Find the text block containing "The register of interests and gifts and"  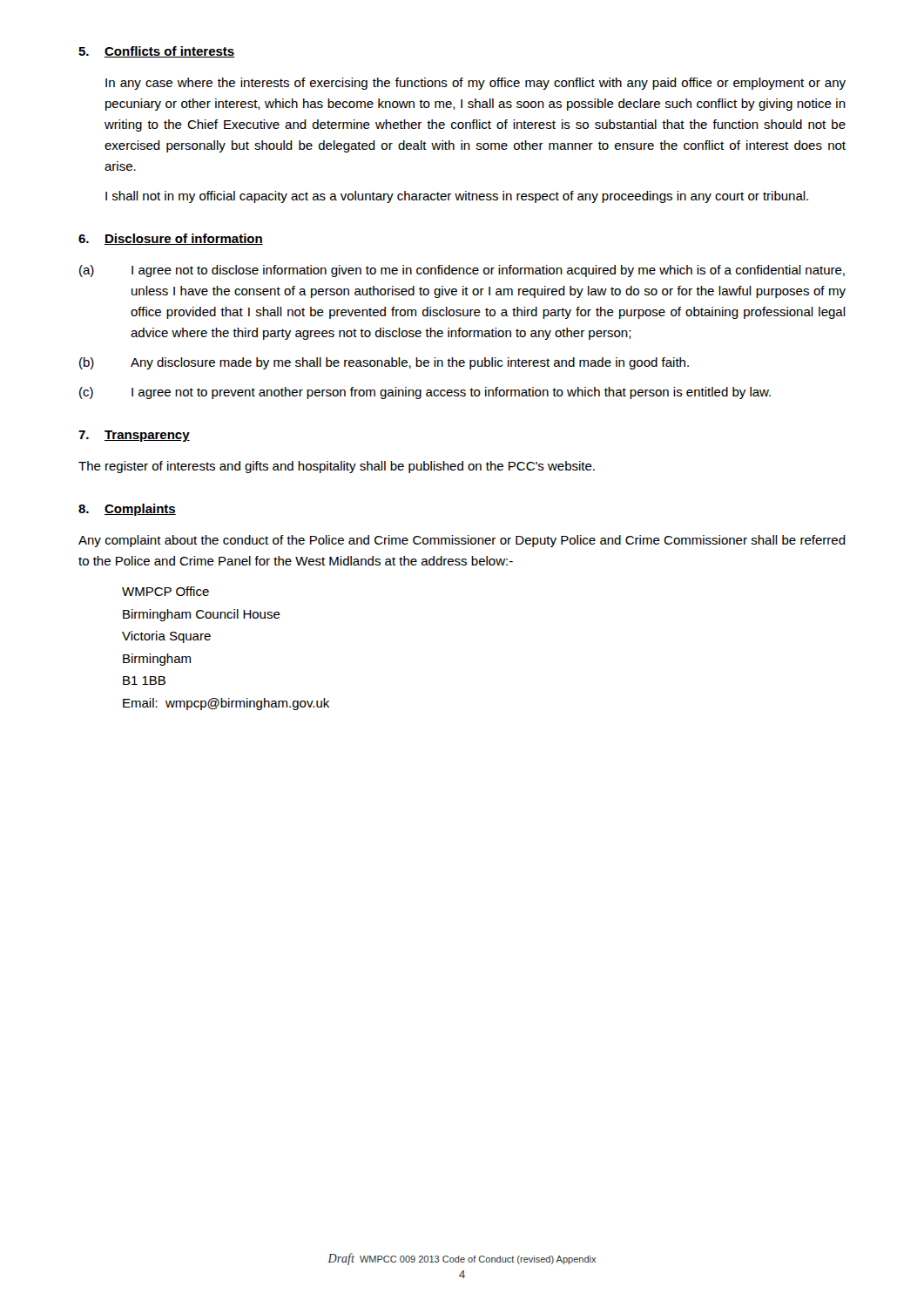pos(337,466)
